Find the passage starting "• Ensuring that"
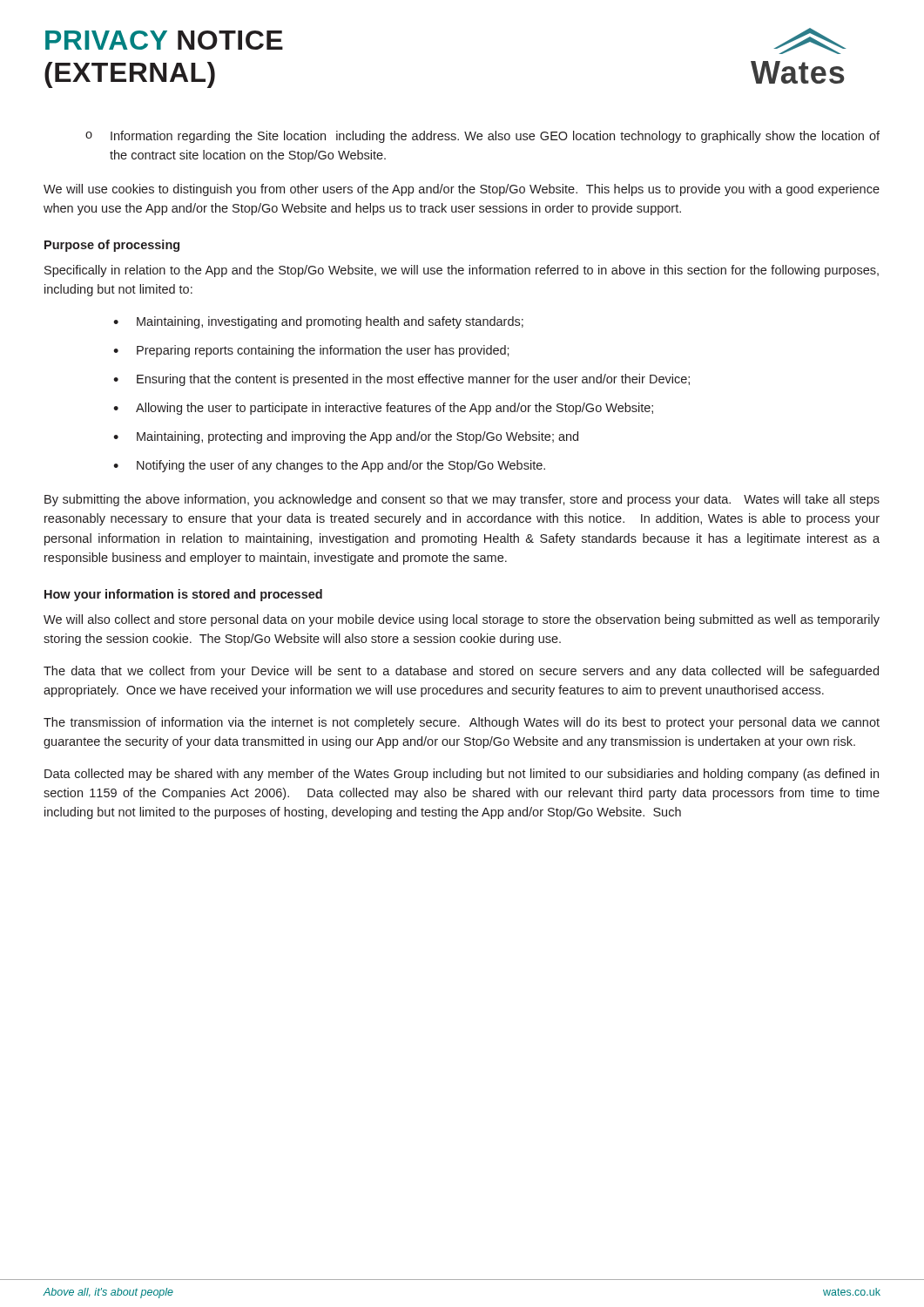Screen dimensions: 1307x924 click(x=496, y=379)
